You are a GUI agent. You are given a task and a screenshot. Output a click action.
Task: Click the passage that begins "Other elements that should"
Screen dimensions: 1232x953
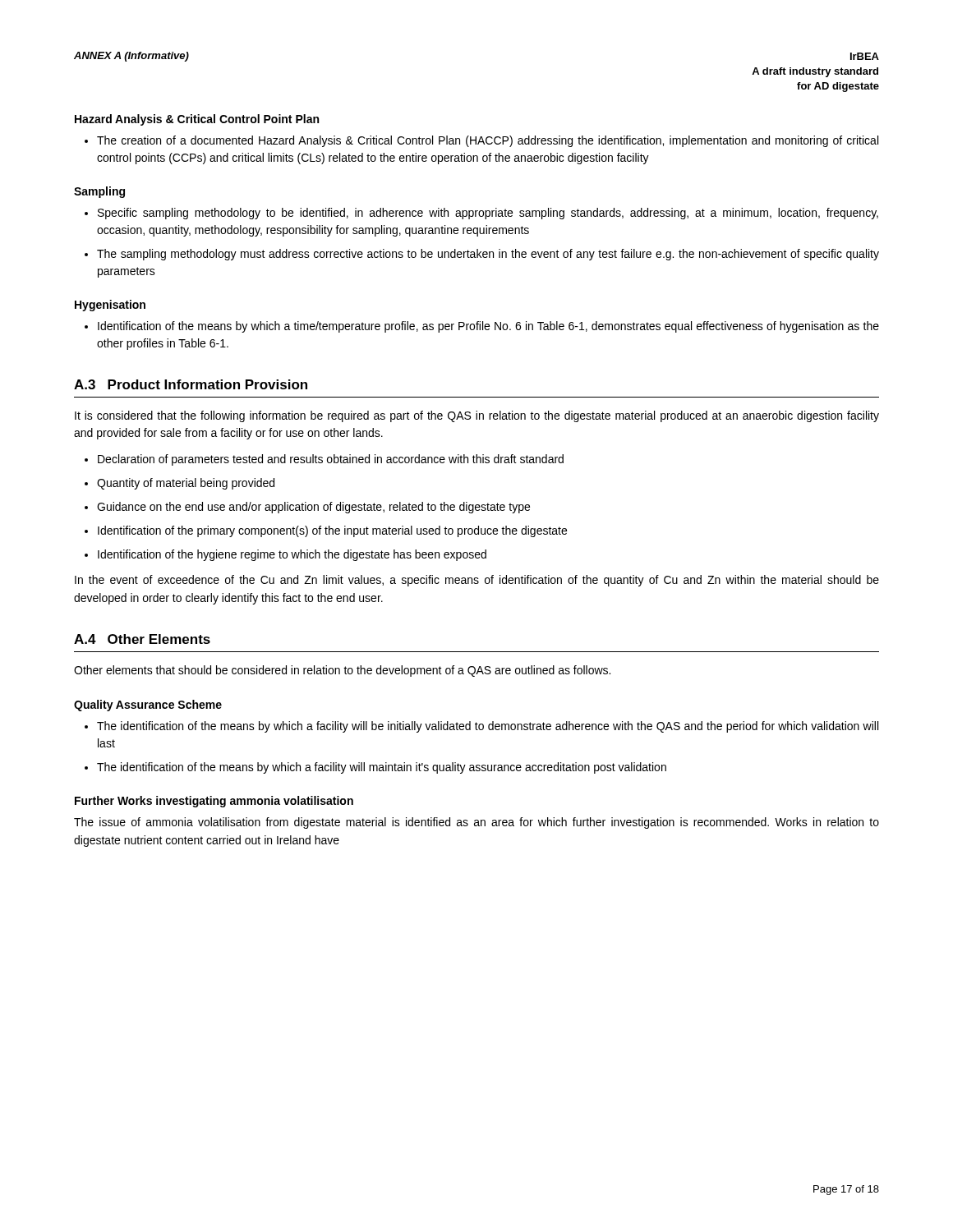tap(343, 670)
